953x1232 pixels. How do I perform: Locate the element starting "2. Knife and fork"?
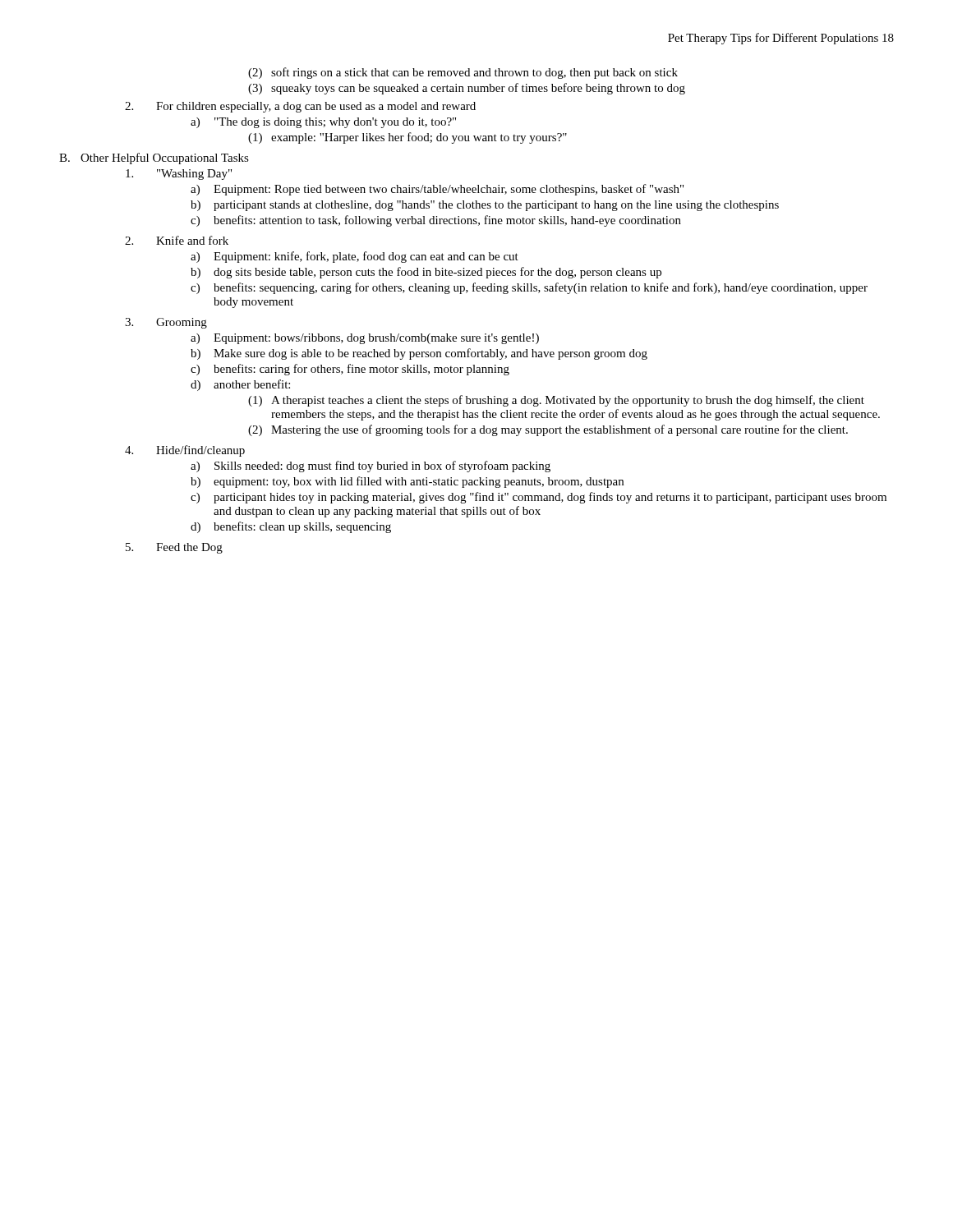pos(177,240)
